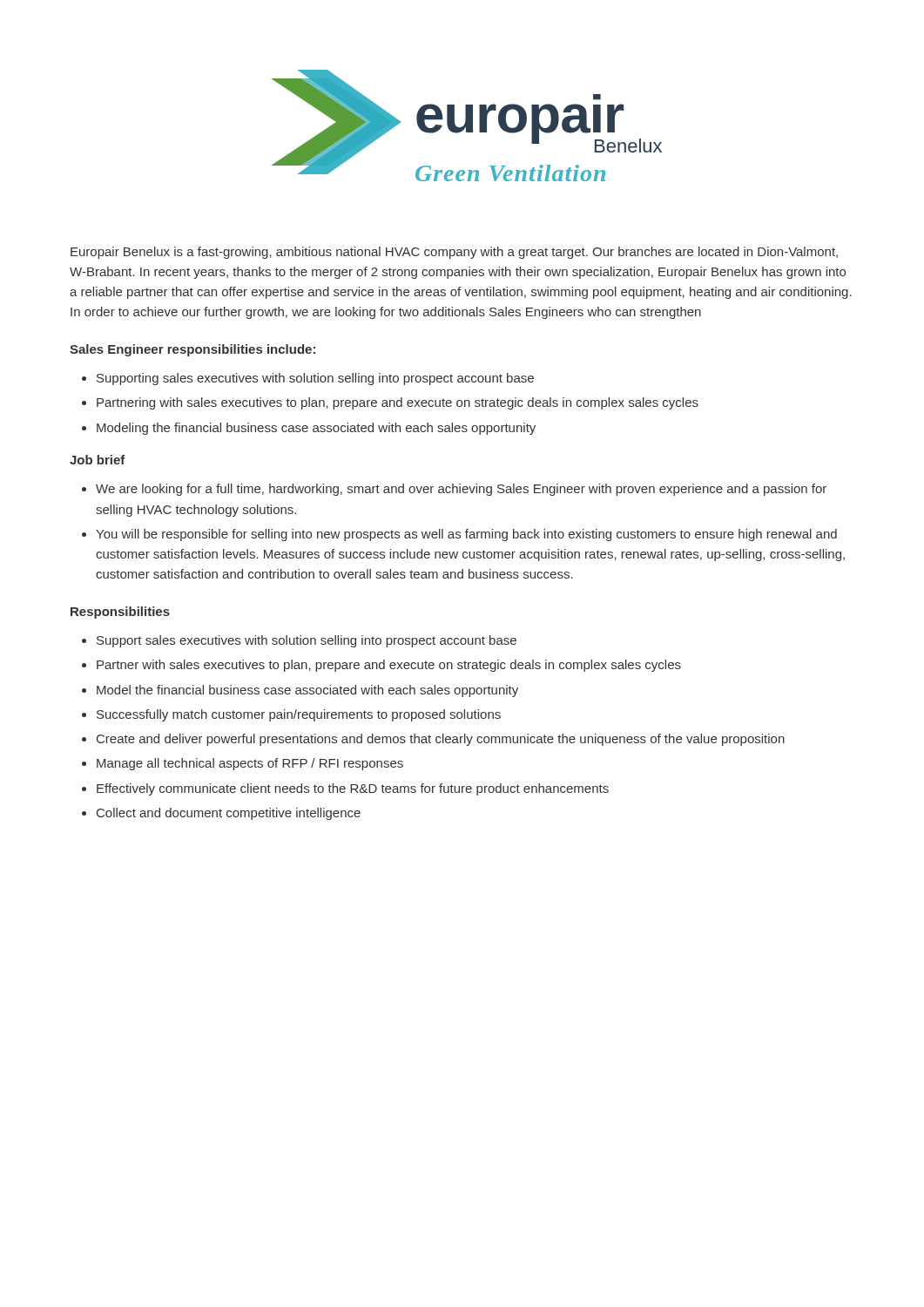This screenshot has width=924, height=1307.
Task: Locate the list item that says "Partnering with sales executives to plan, prepare"
Action: point(397,402)
